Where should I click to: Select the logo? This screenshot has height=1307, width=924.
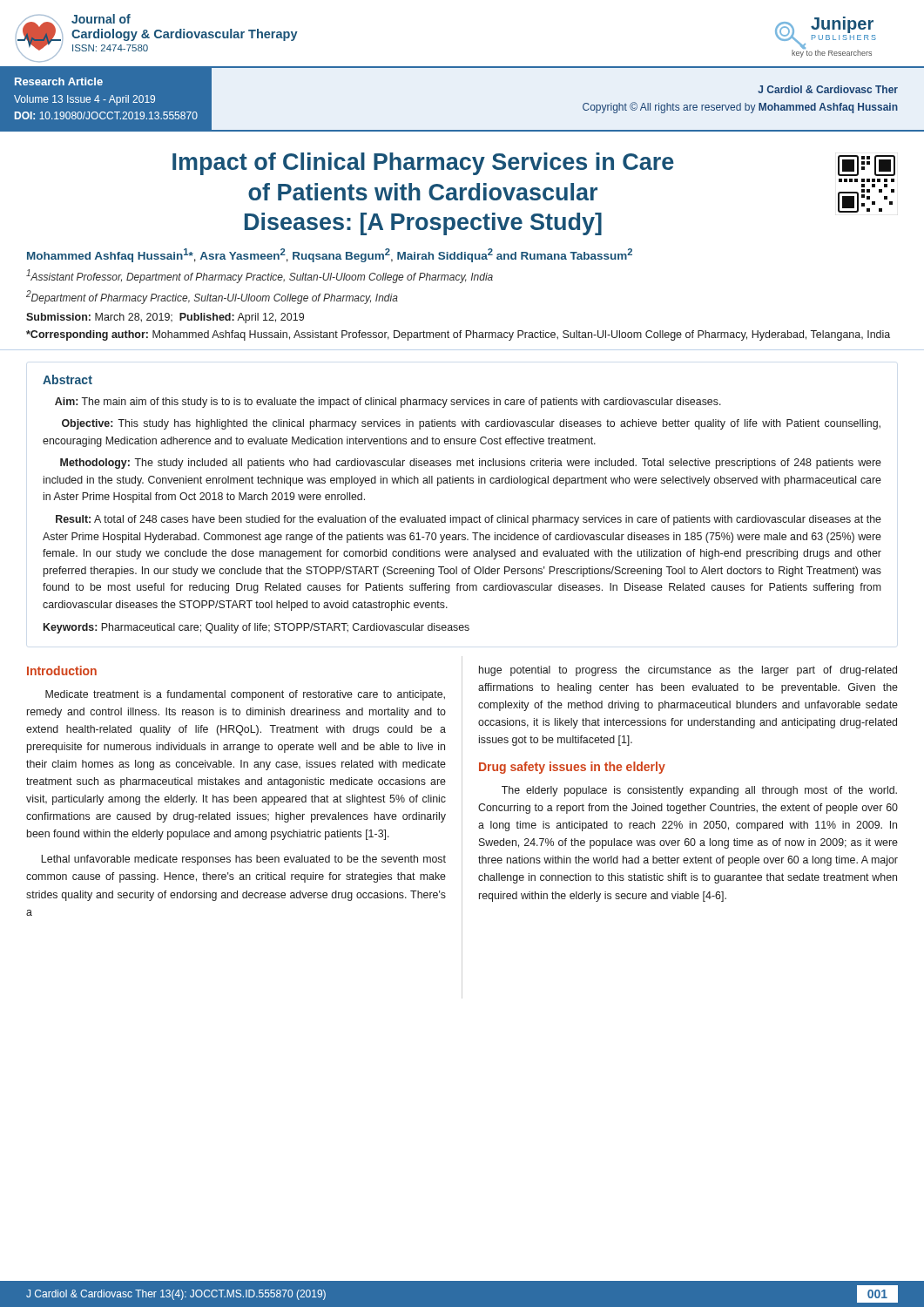coord(833,37)
